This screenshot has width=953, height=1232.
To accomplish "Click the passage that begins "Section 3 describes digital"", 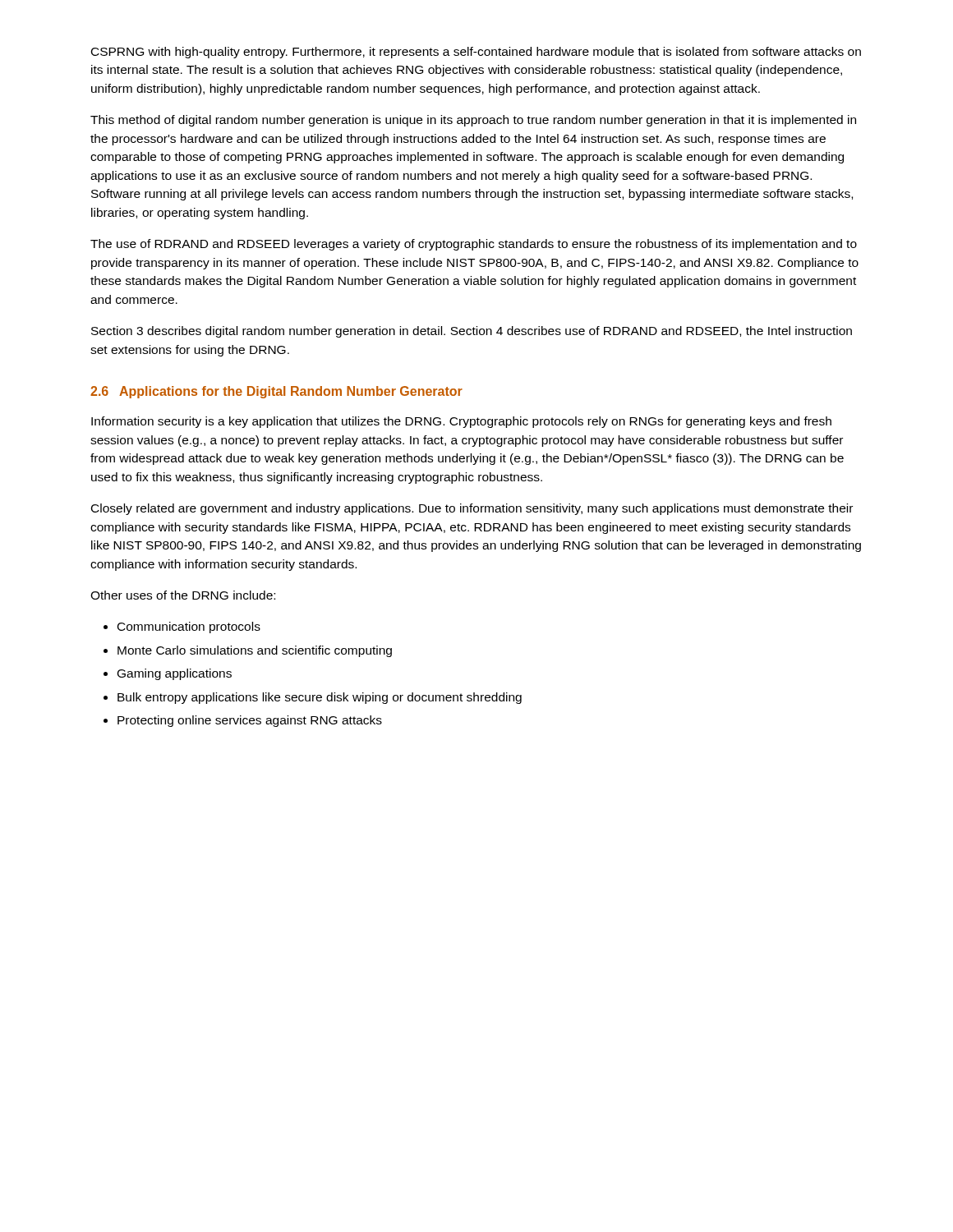I will pos(471,340).
